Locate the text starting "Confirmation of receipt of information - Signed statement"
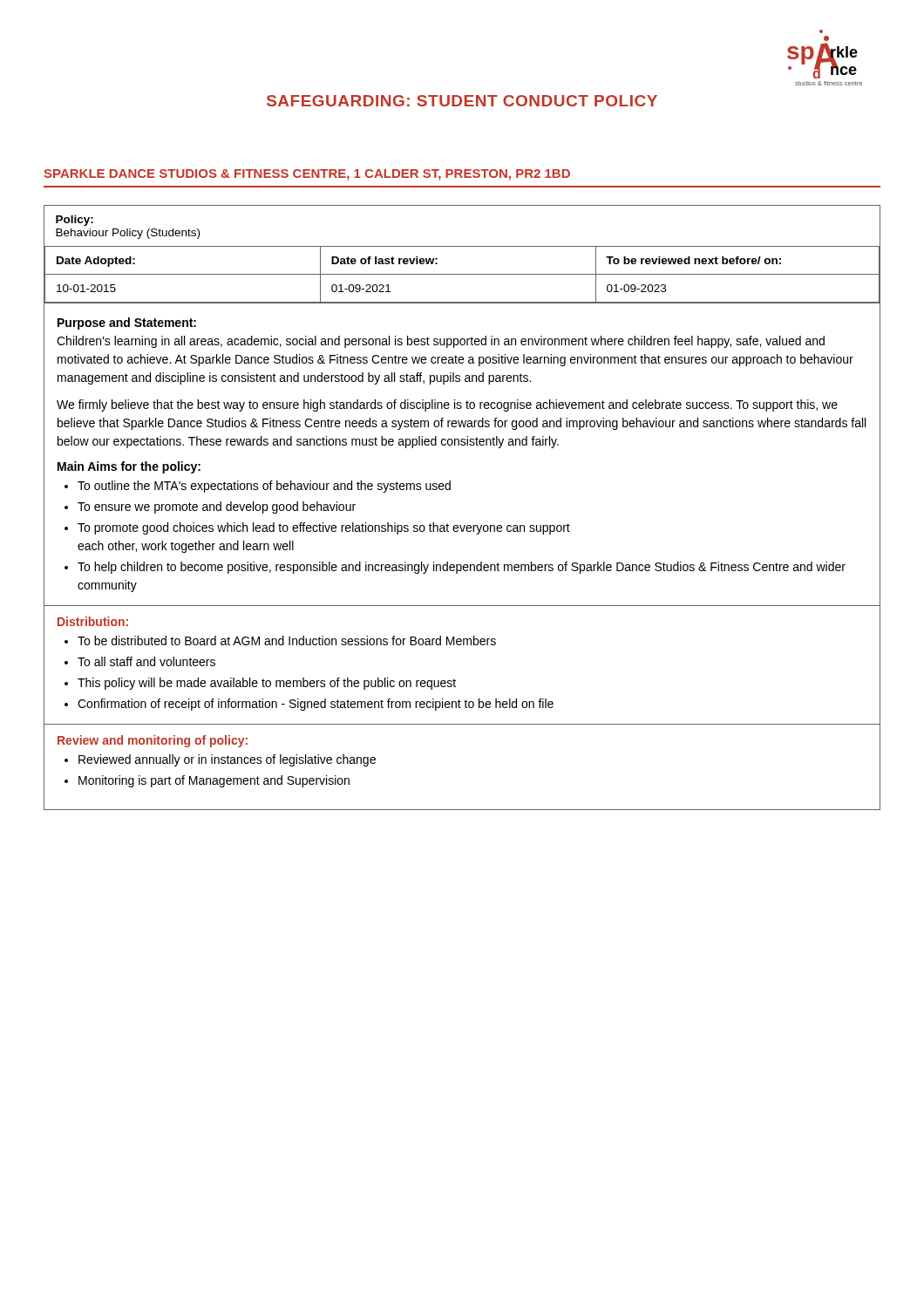This screenshot has height=1308, width=924. [316, 704]
